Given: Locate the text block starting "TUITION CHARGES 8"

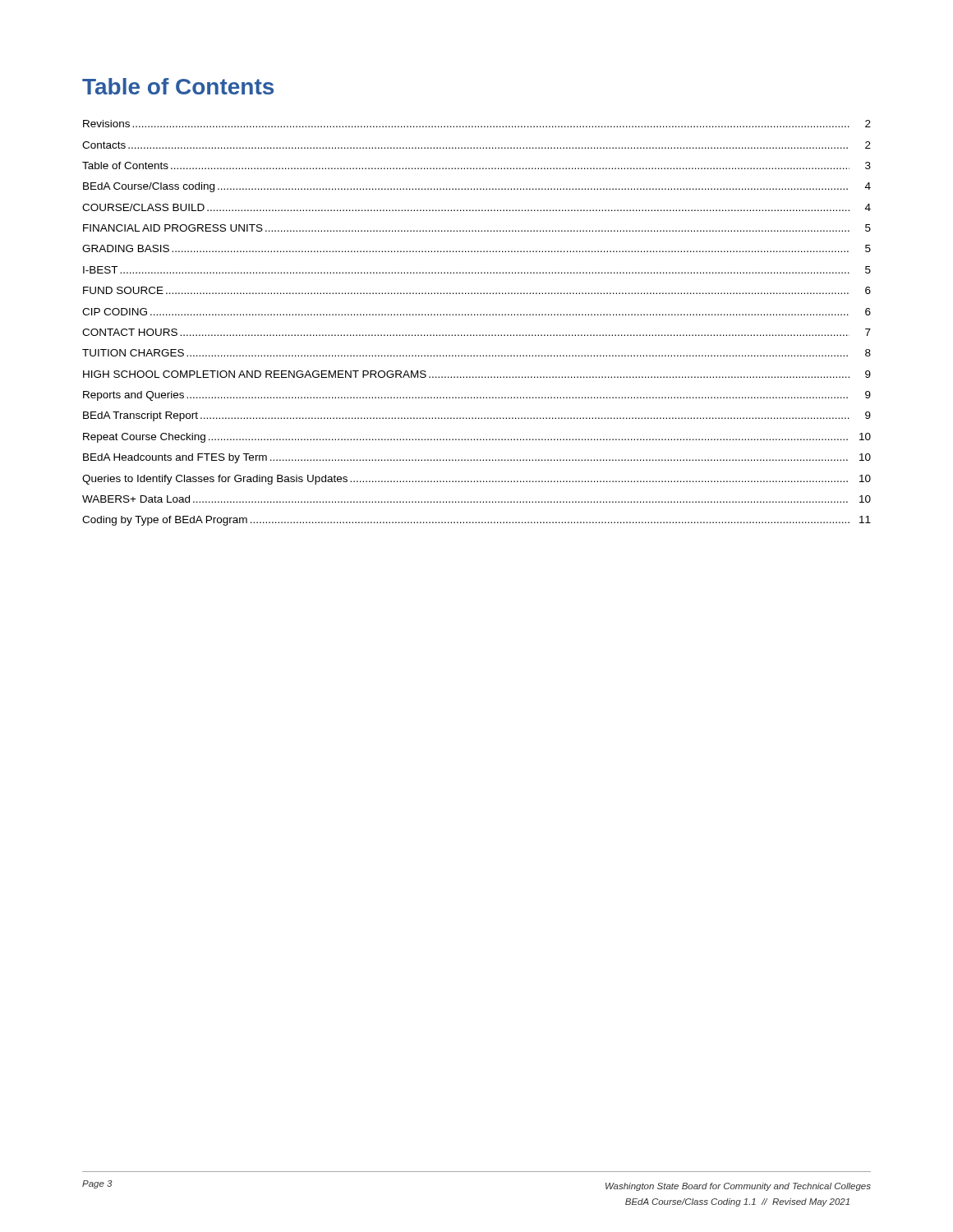Looking at the screenshot, I should (476, 353).
